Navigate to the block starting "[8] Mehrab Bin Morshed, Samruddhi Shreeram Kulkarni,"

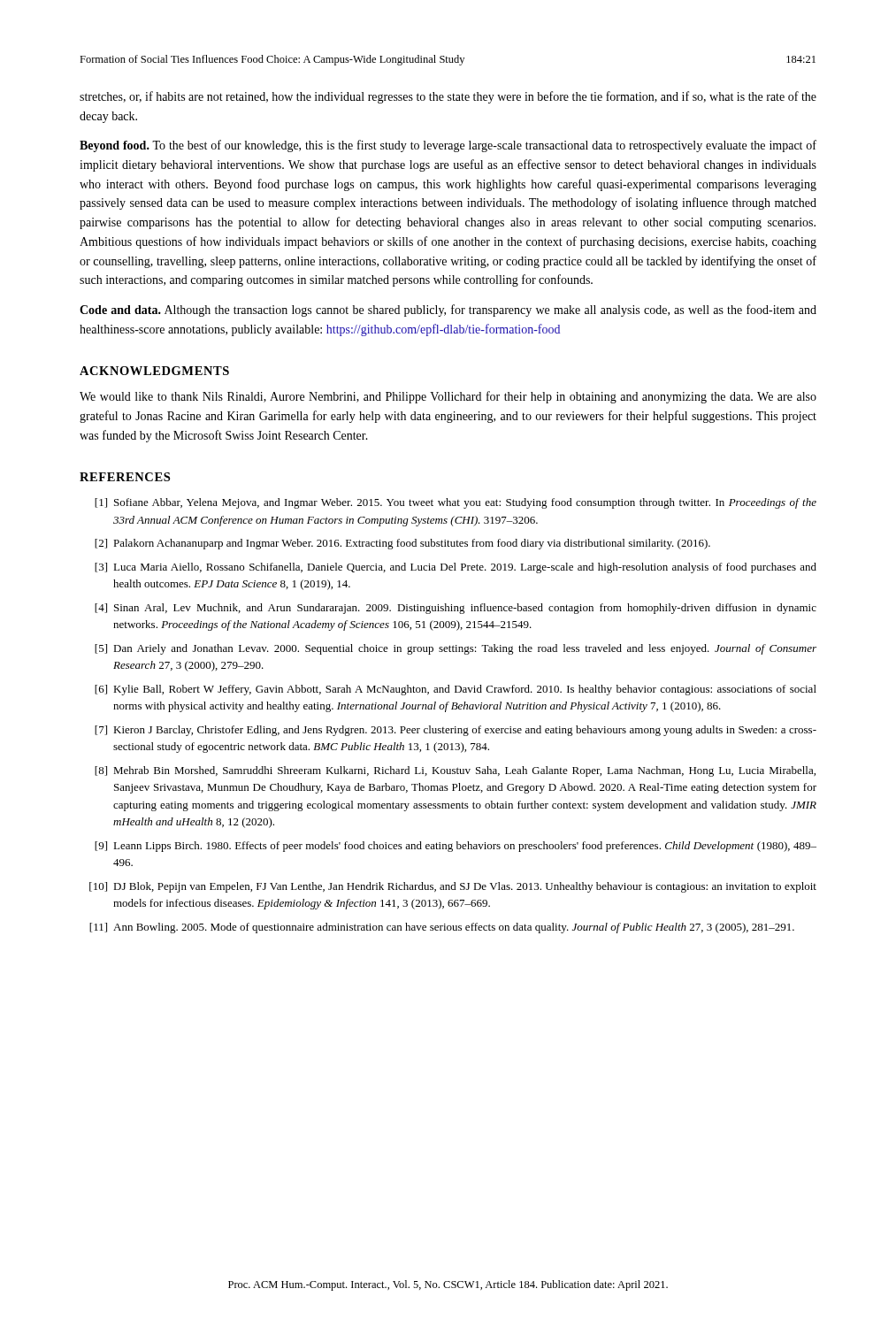[x=448, y=796]
